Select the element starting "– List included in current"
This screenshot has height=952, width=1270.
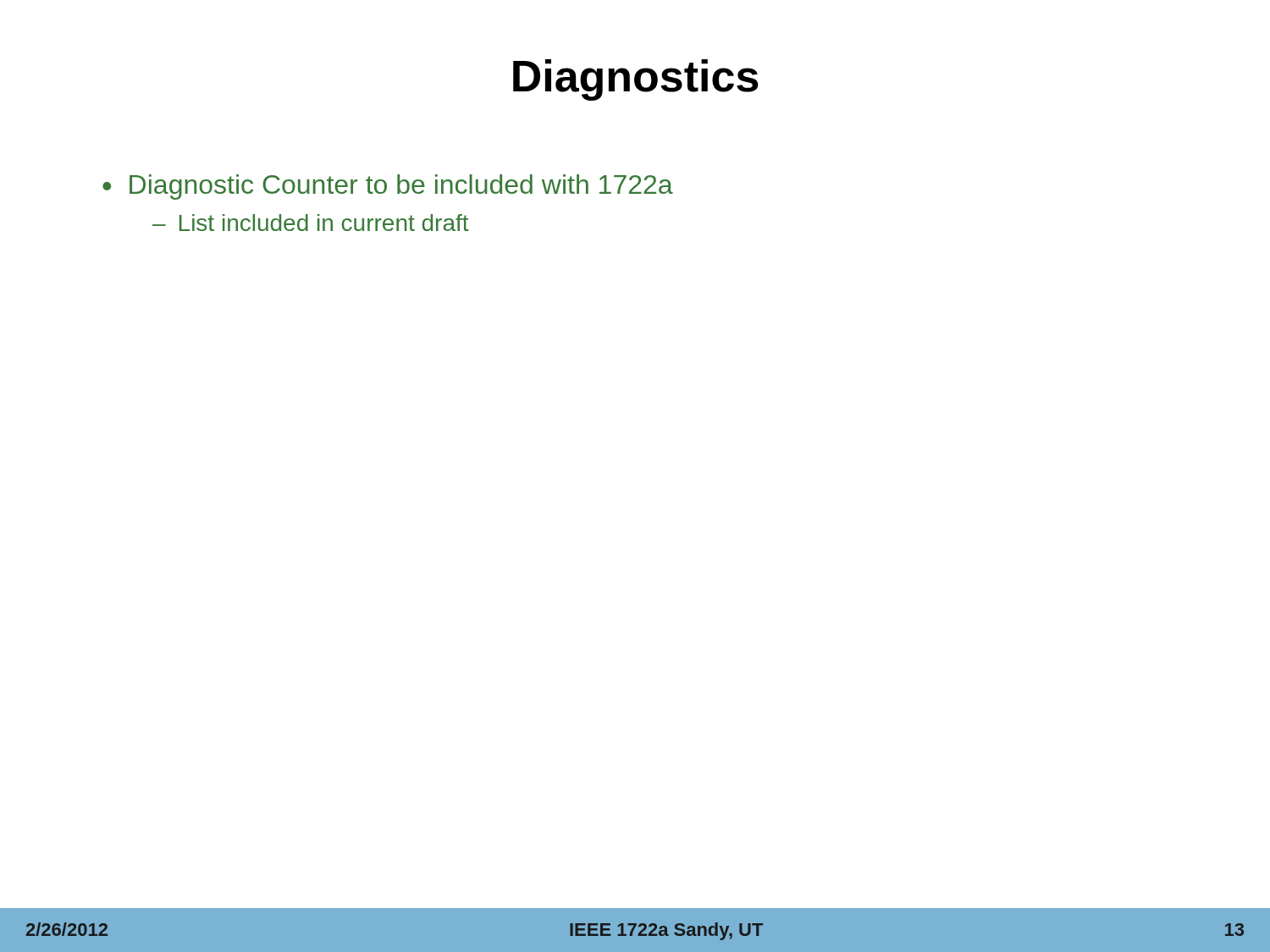point(311,223)
